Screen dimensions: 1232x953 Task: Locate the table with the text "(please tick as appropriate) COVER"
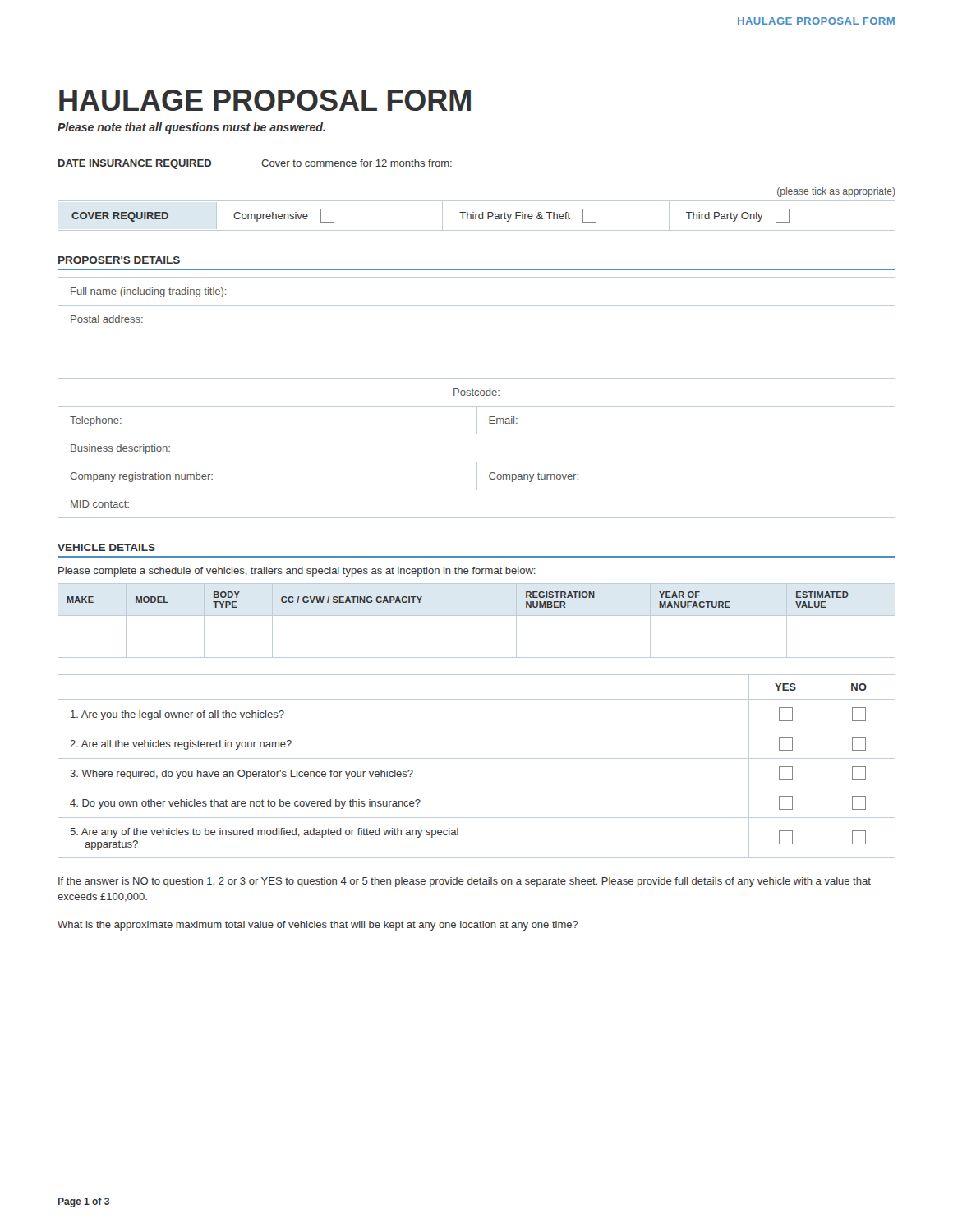476,208
